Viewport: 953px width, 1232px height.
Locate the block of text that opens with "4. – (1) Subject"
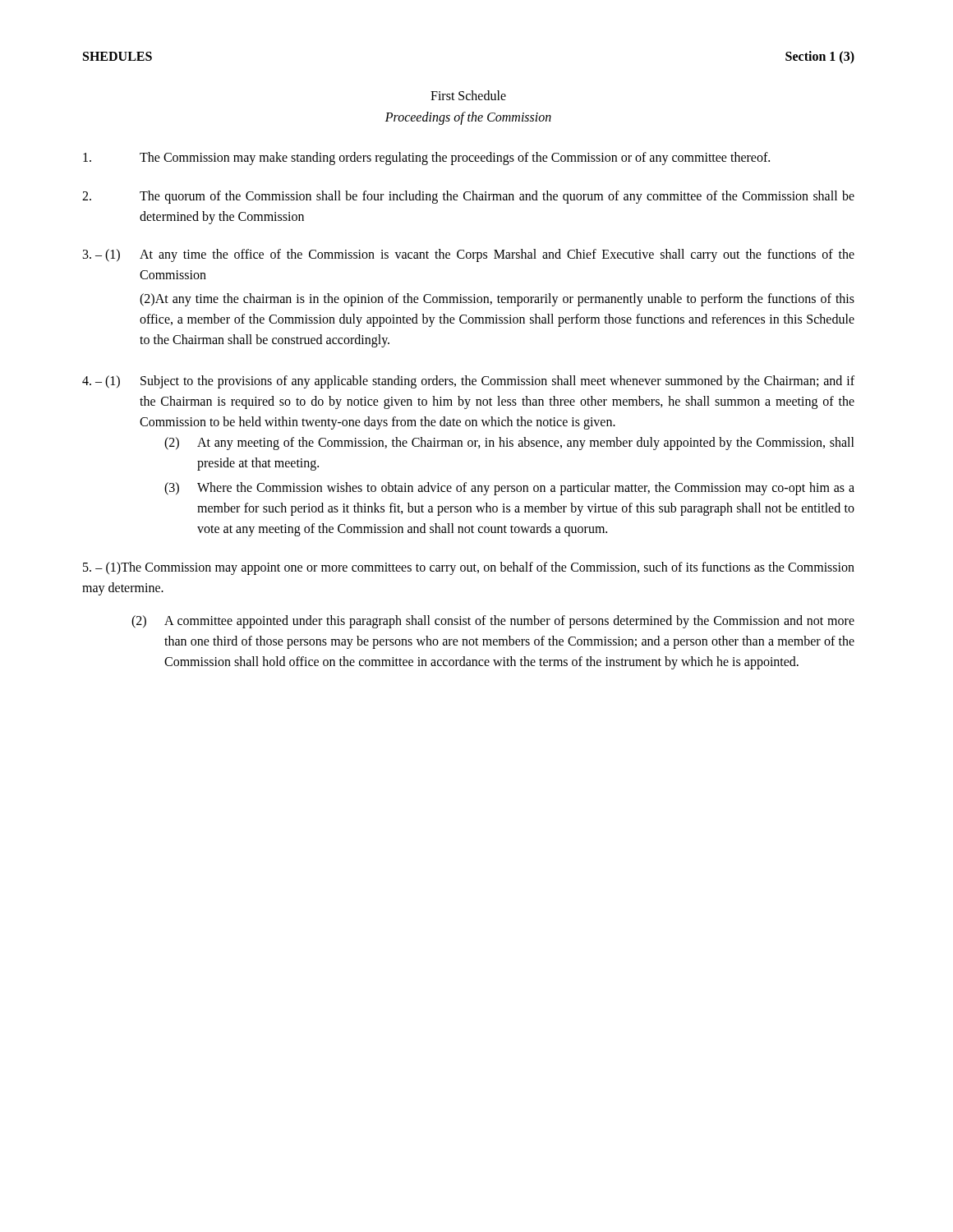tap(468, 455)
